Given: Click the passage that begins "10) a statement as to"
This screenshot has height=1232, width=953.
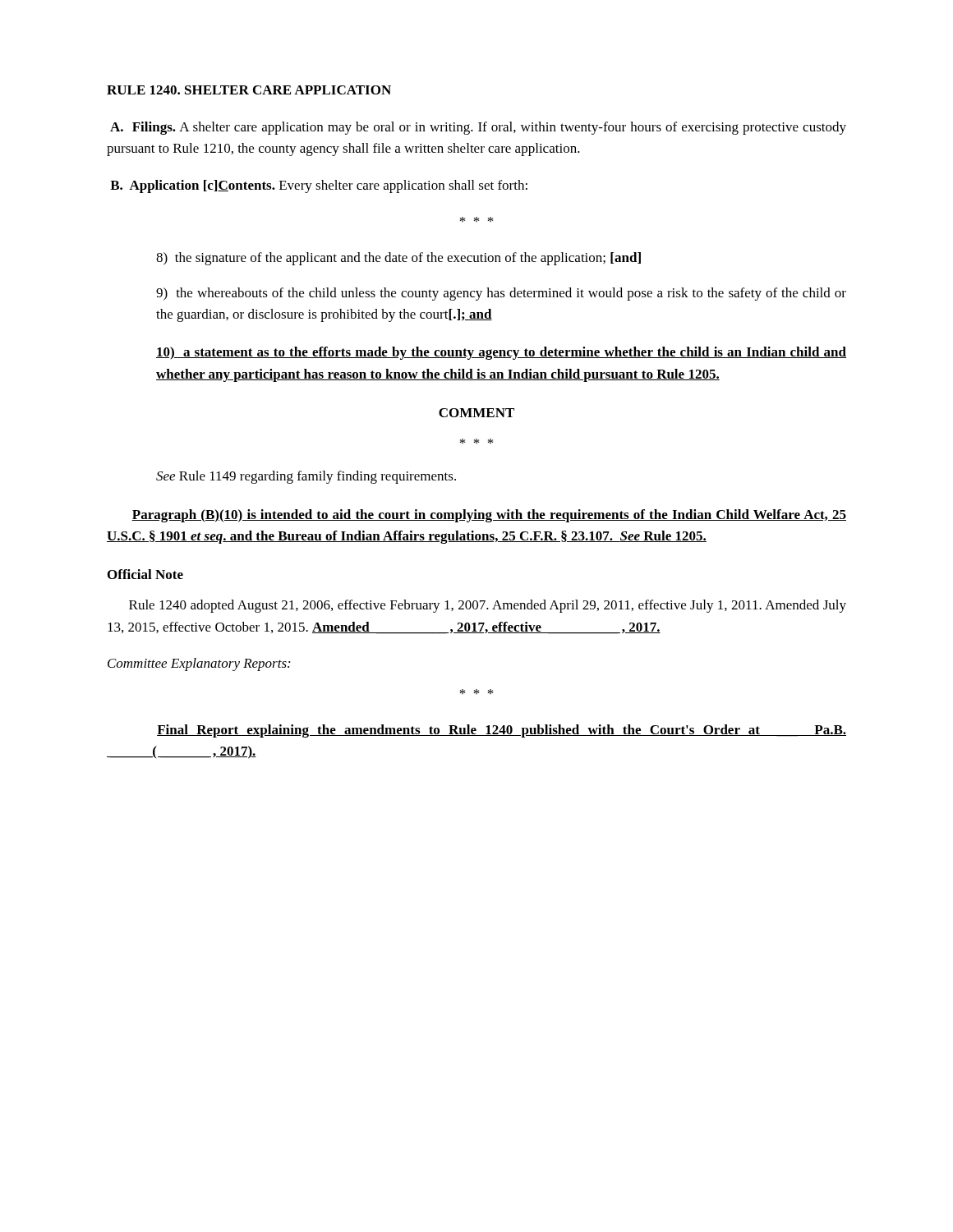Looking at the screenshot, I should point(501,363).
